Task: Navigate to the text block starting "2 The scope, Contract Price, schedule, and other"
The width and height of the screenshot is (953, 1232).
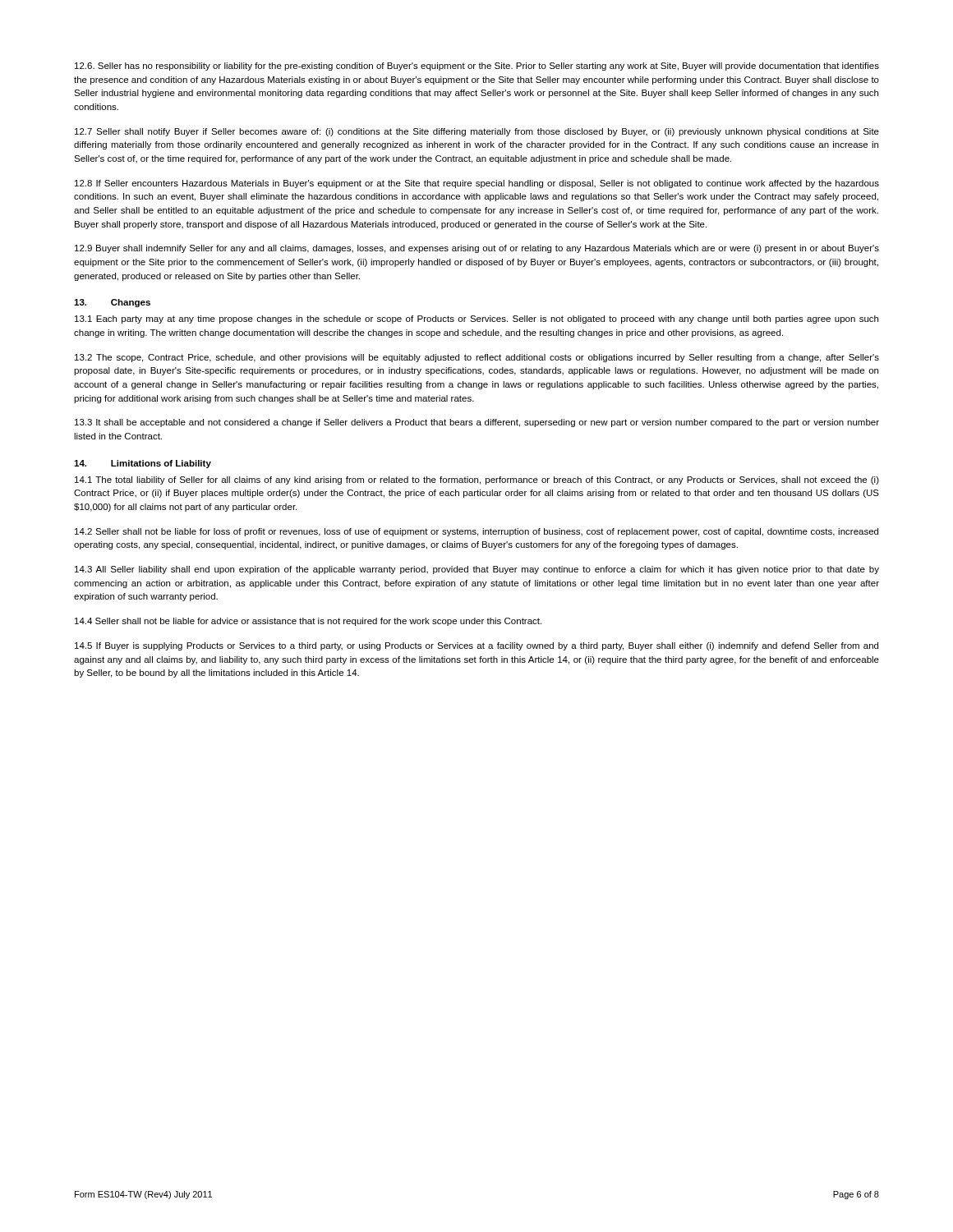Action: click(x=476, y=378)
